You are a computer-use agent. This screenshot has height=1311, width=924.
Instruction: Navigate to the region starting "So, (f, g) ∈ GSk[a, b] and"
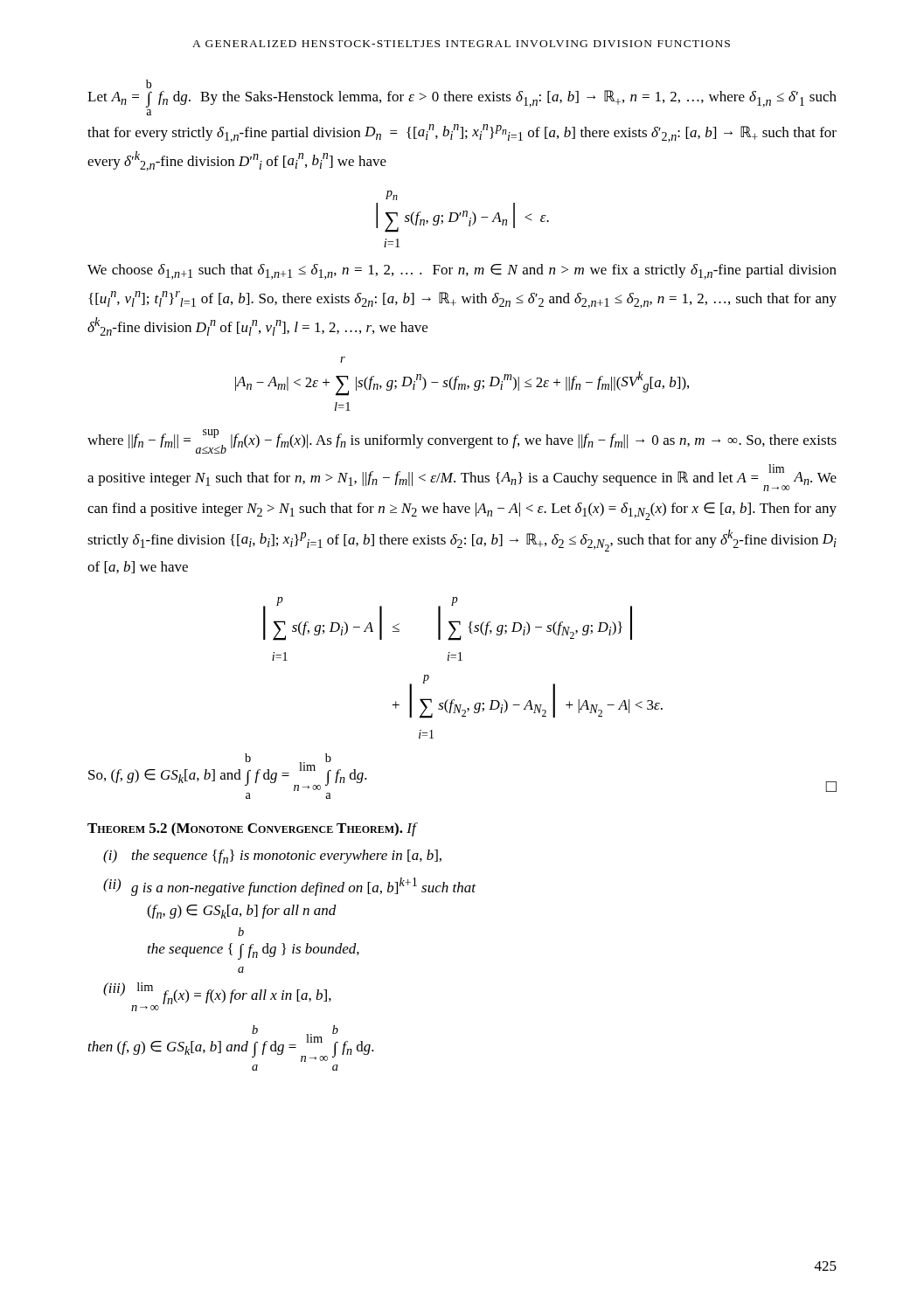click(248, 776)
